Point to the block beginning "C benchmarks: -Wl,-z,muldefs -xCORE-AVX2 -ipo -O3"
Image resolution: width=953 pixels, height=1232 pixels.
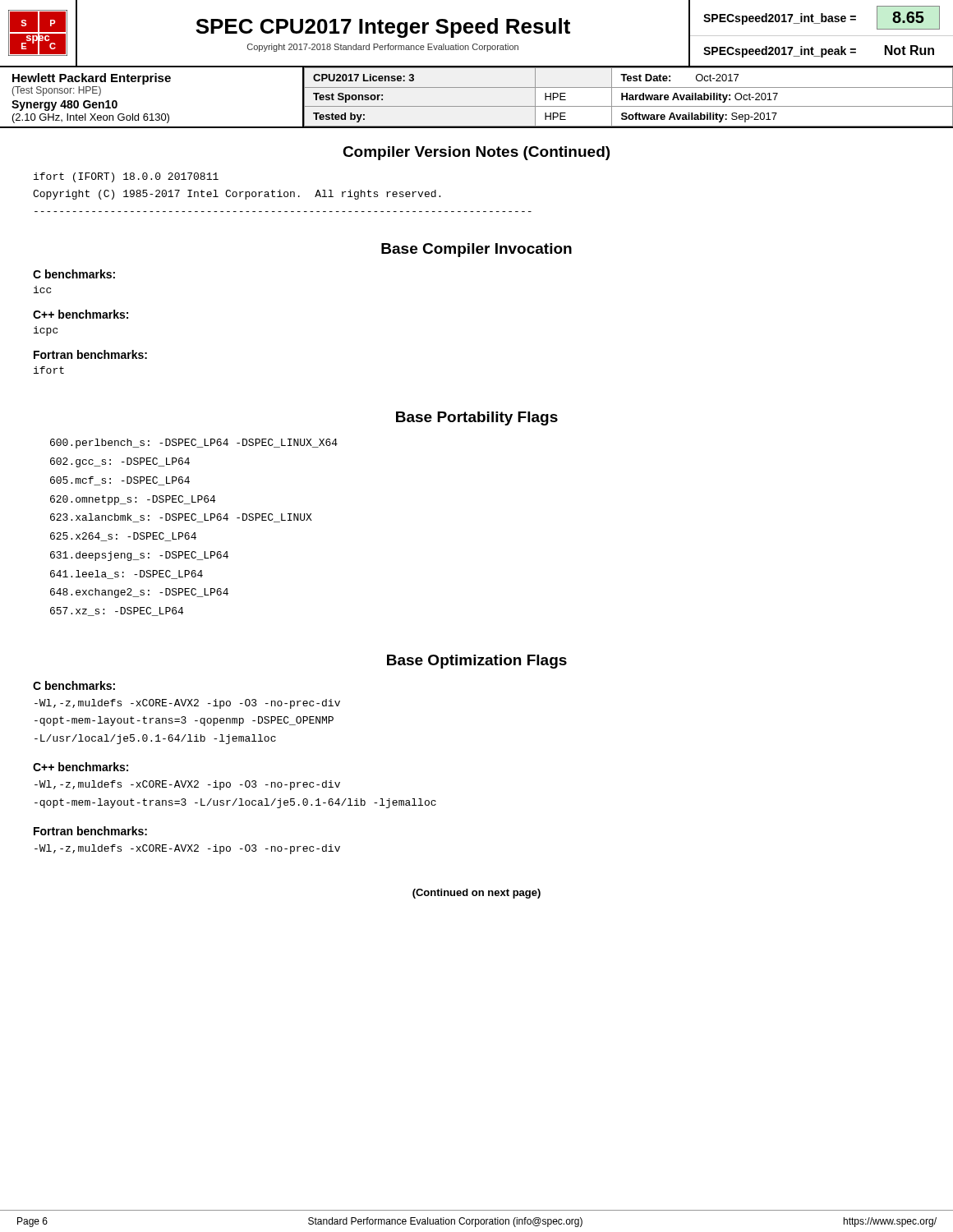[x=74, y=685]
